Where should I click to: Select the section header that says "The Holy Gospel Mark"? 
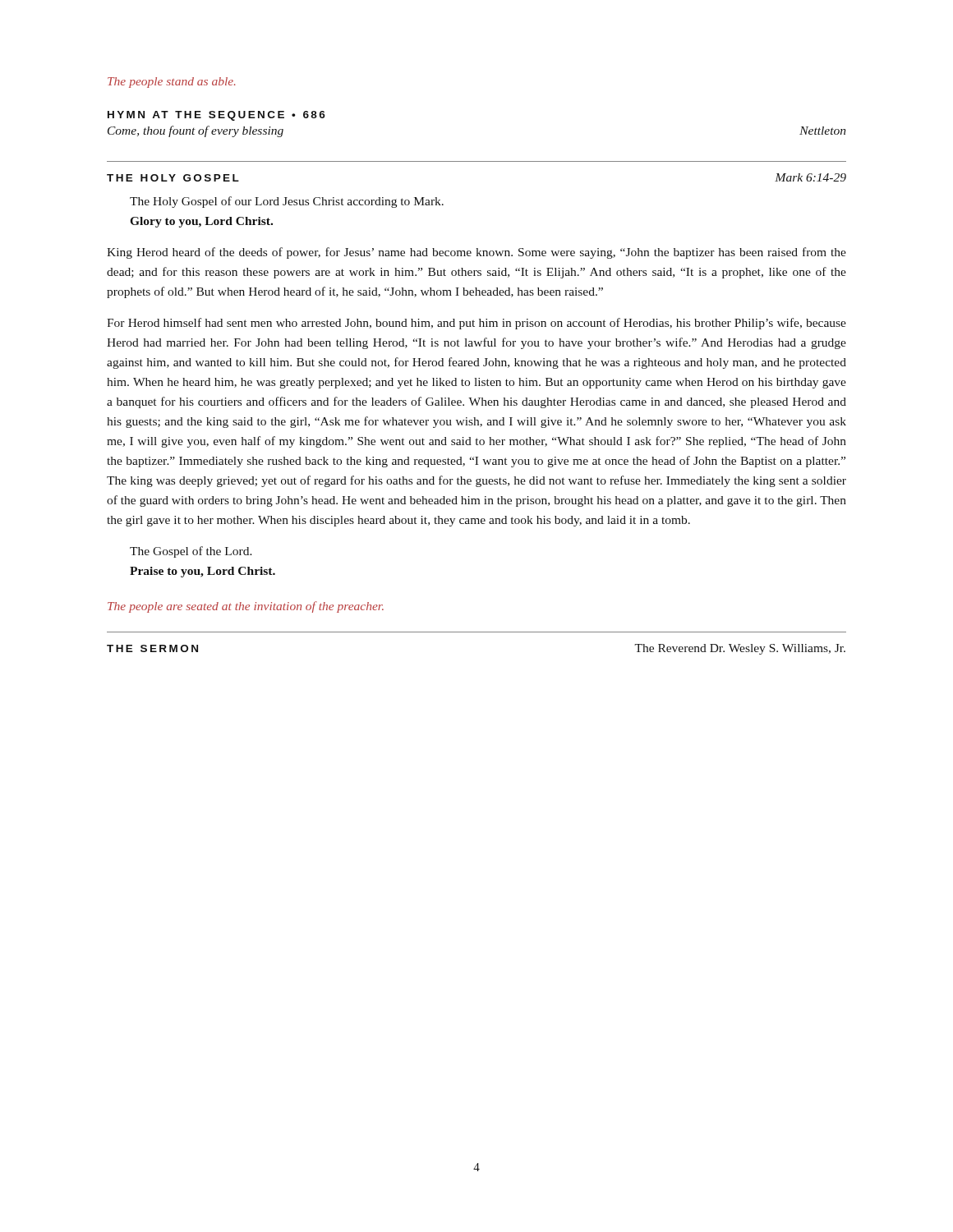[x=172, y=177]
